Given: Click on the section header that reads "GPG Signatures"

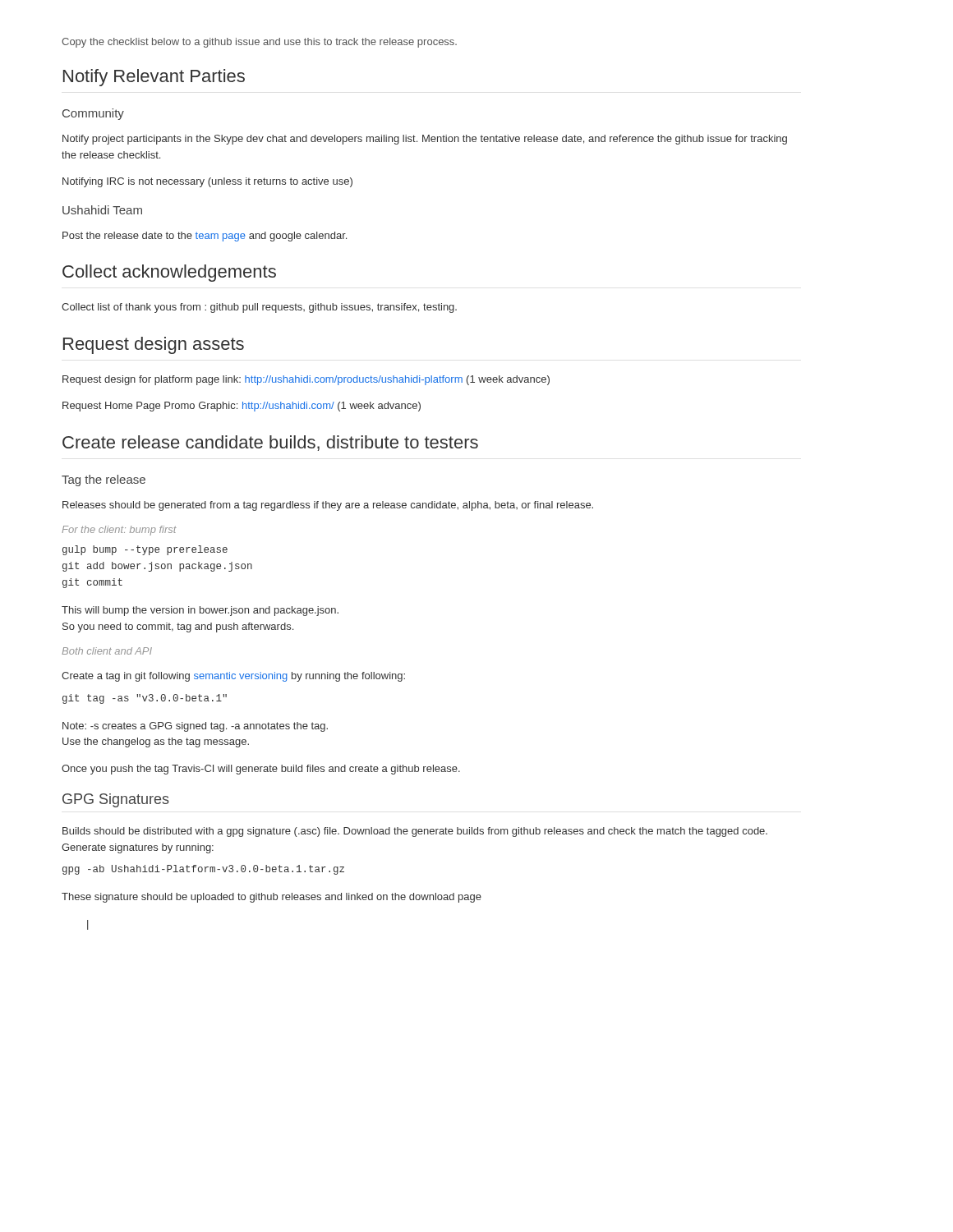Looking at the screenshot, I should pos(116,800).
